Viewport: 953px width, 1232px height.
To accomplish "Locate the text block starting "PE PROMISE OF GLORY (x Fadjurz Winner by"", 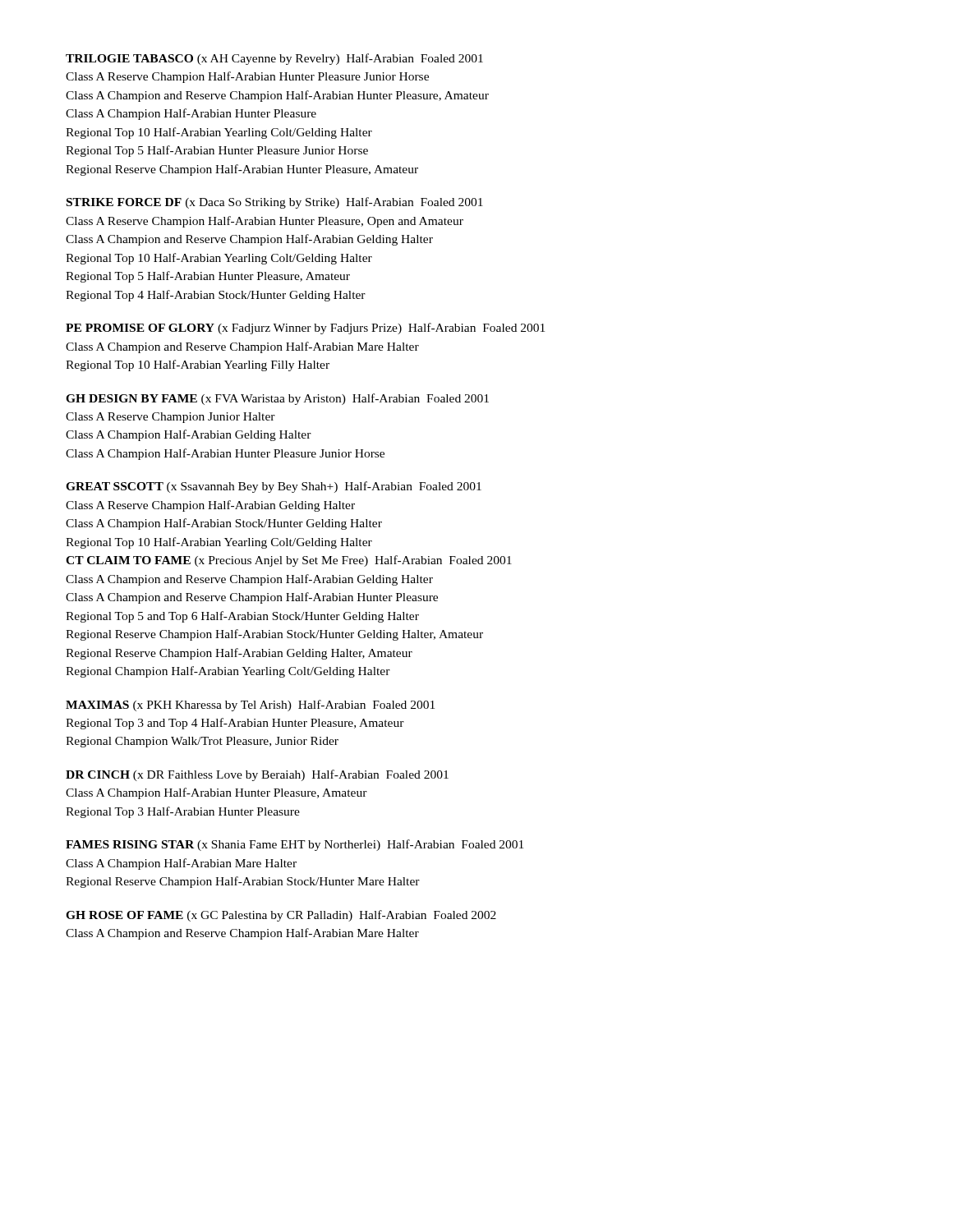I will tap(306, 346).
